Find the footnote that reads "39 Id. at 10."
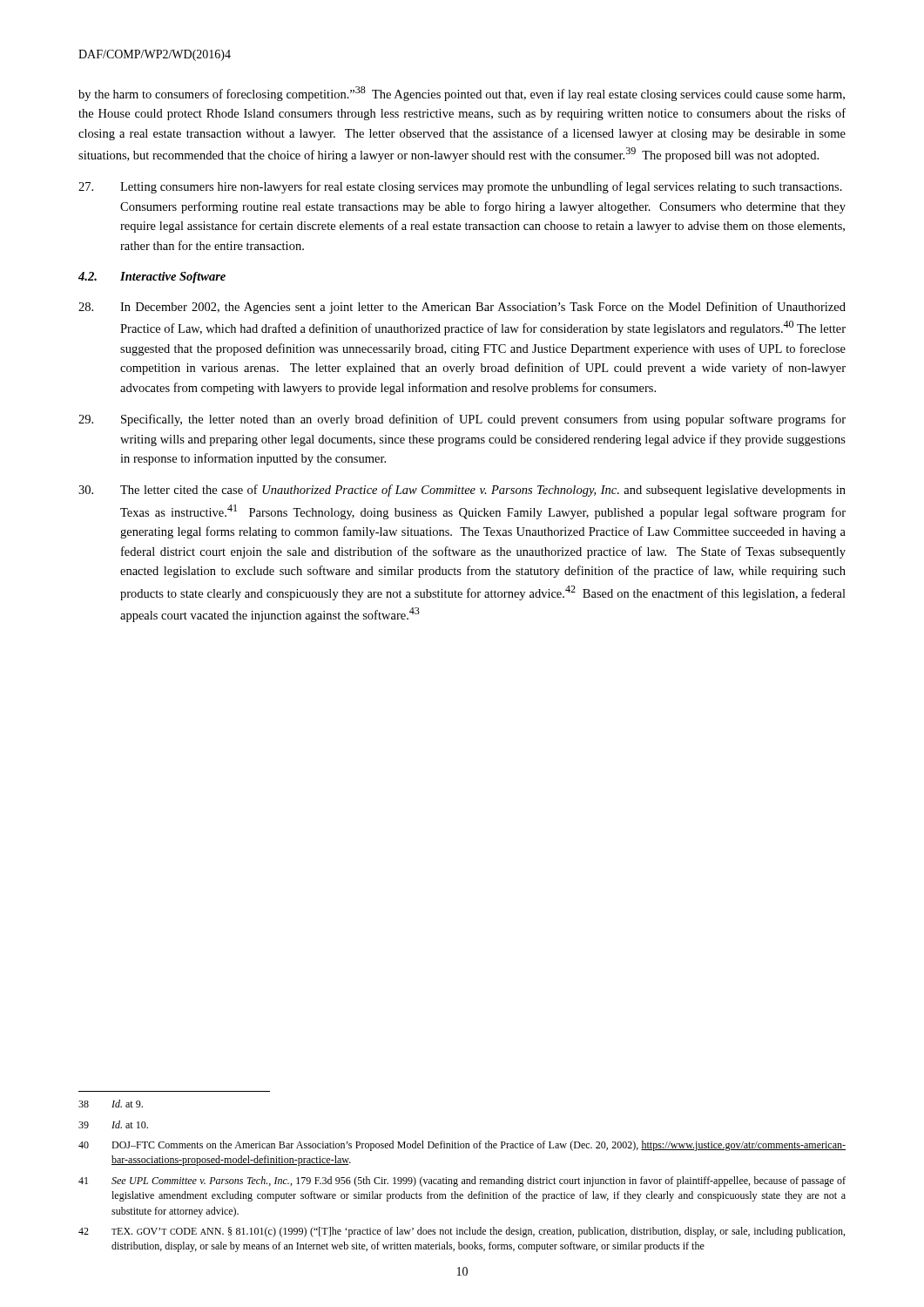Screen dimensions: 1307x924 tap(113, 1124)
